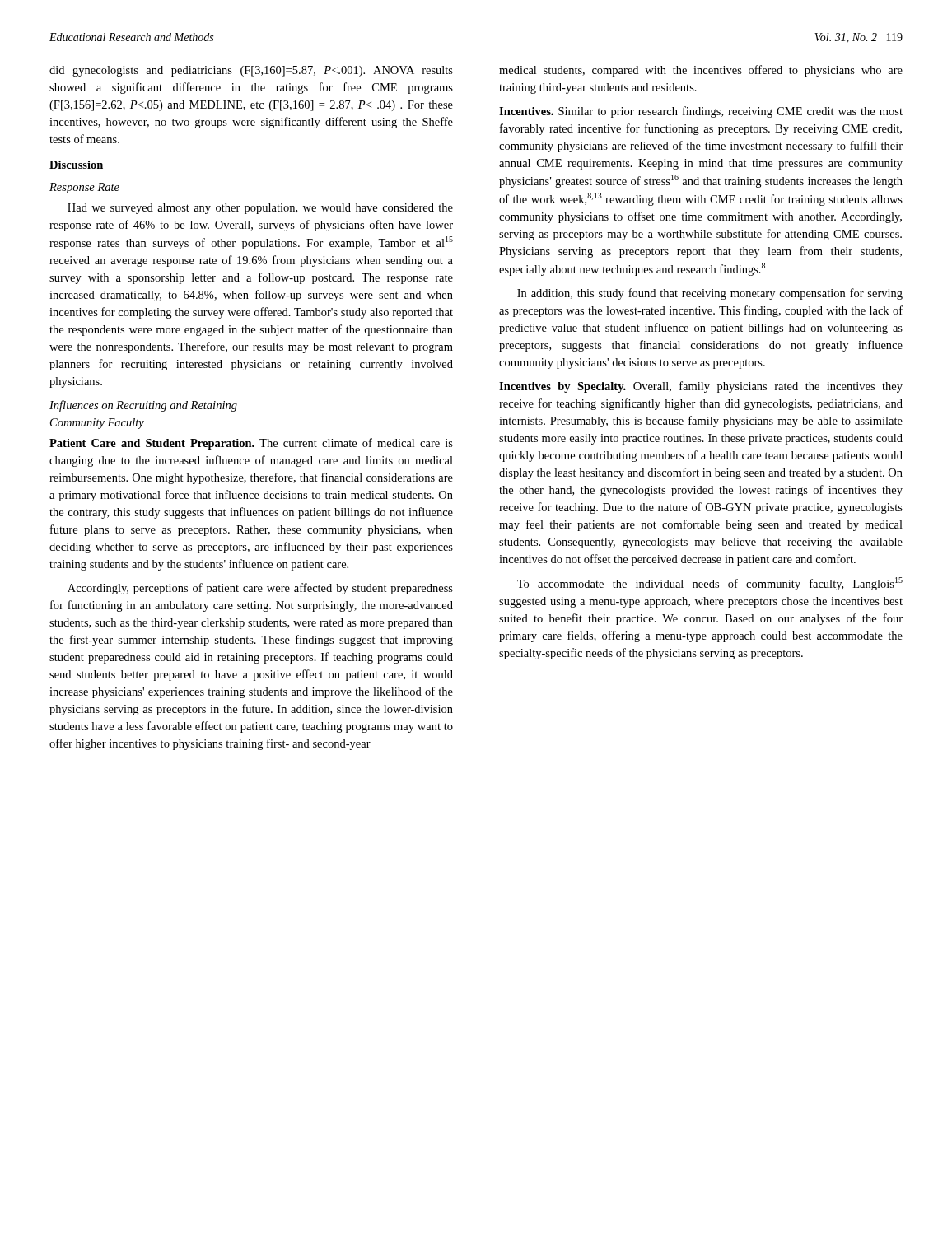Select the section header that reads "Influences on Recruiting"
Screen dimensions: 1235x952
(x=143, y=406)
